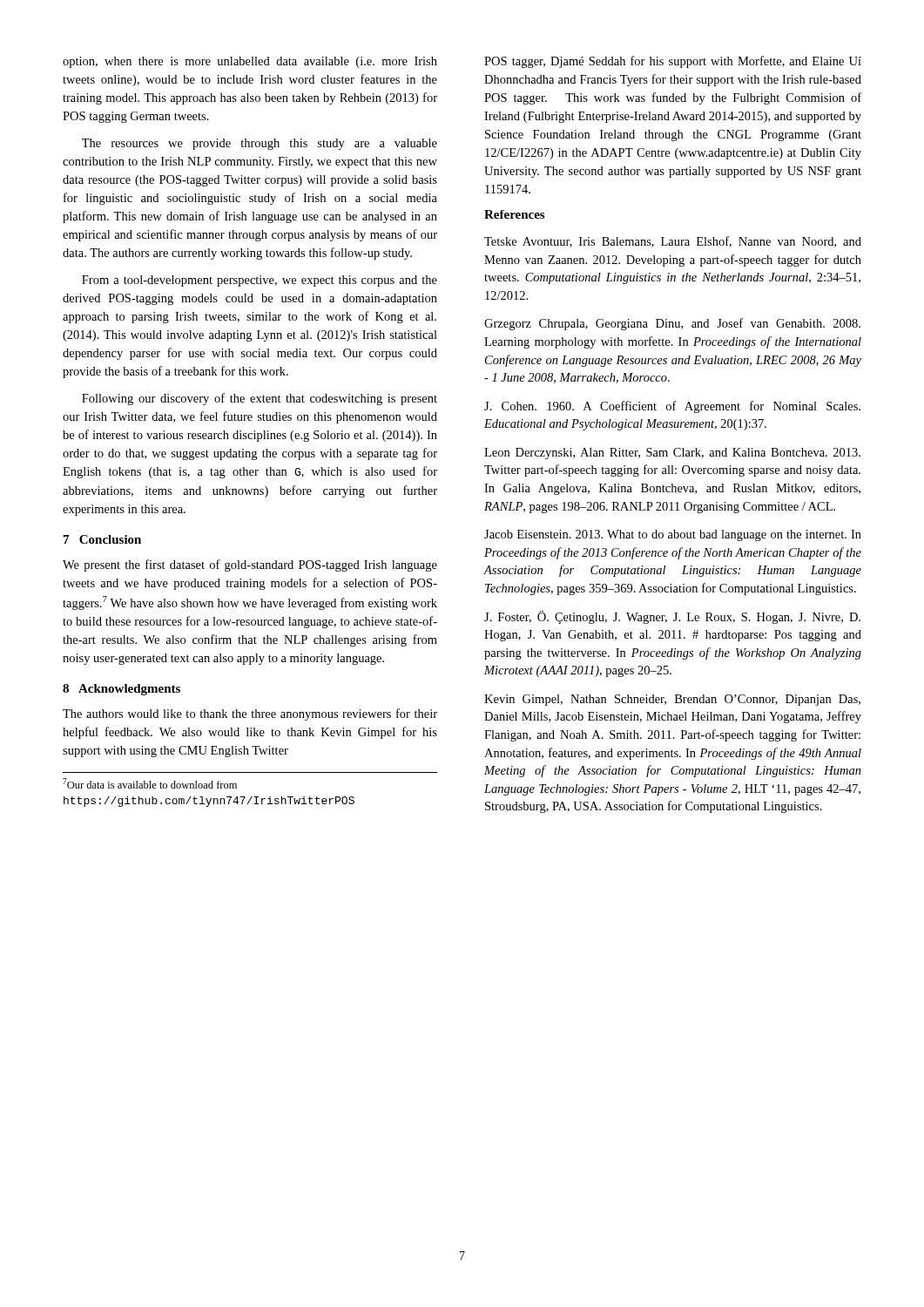Find "7 Conclusion" on this page
This screenshot has height=1307, width=924.
102,539
